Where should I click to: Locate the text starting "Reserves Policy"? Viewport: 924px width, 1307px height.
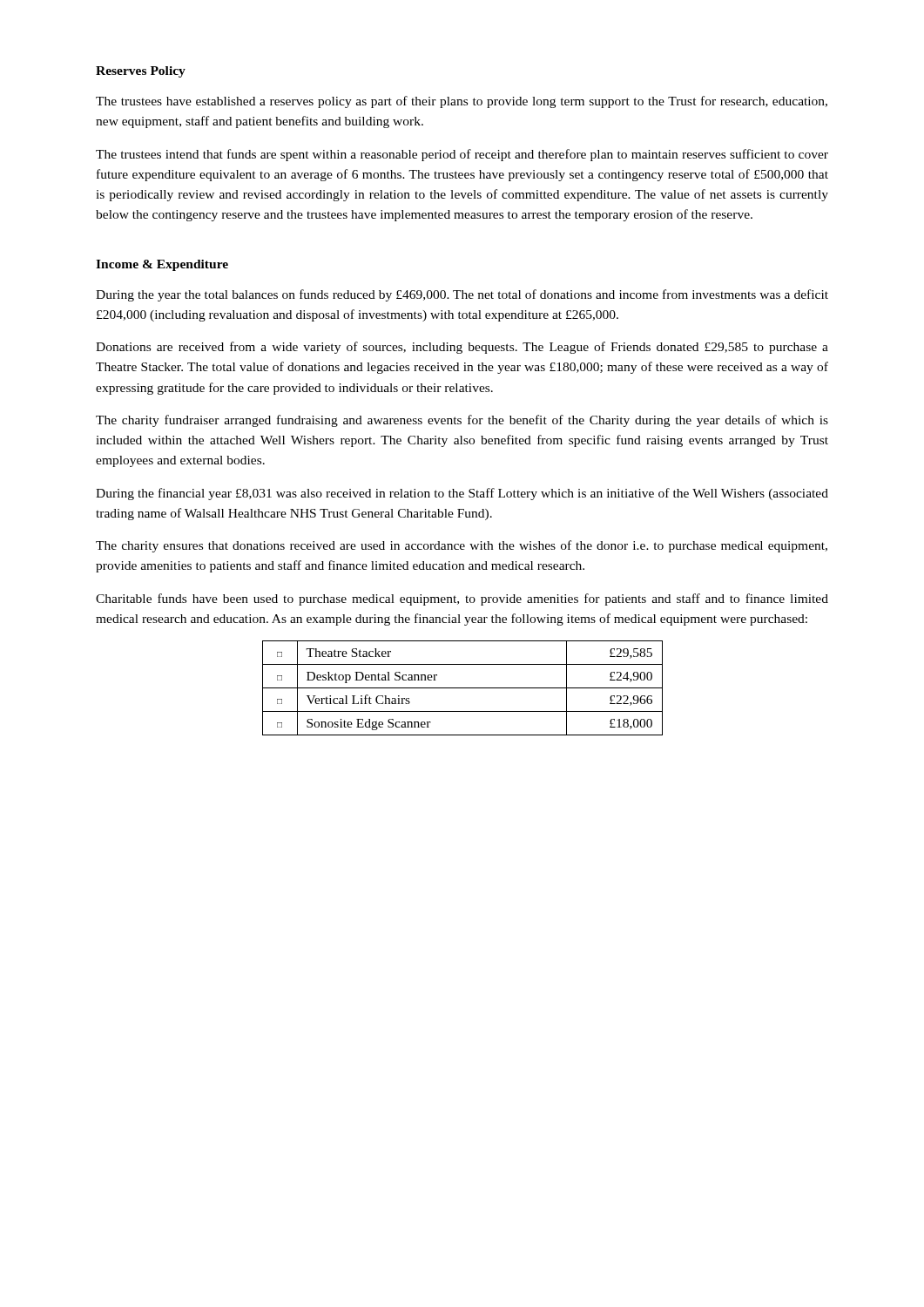141,70
